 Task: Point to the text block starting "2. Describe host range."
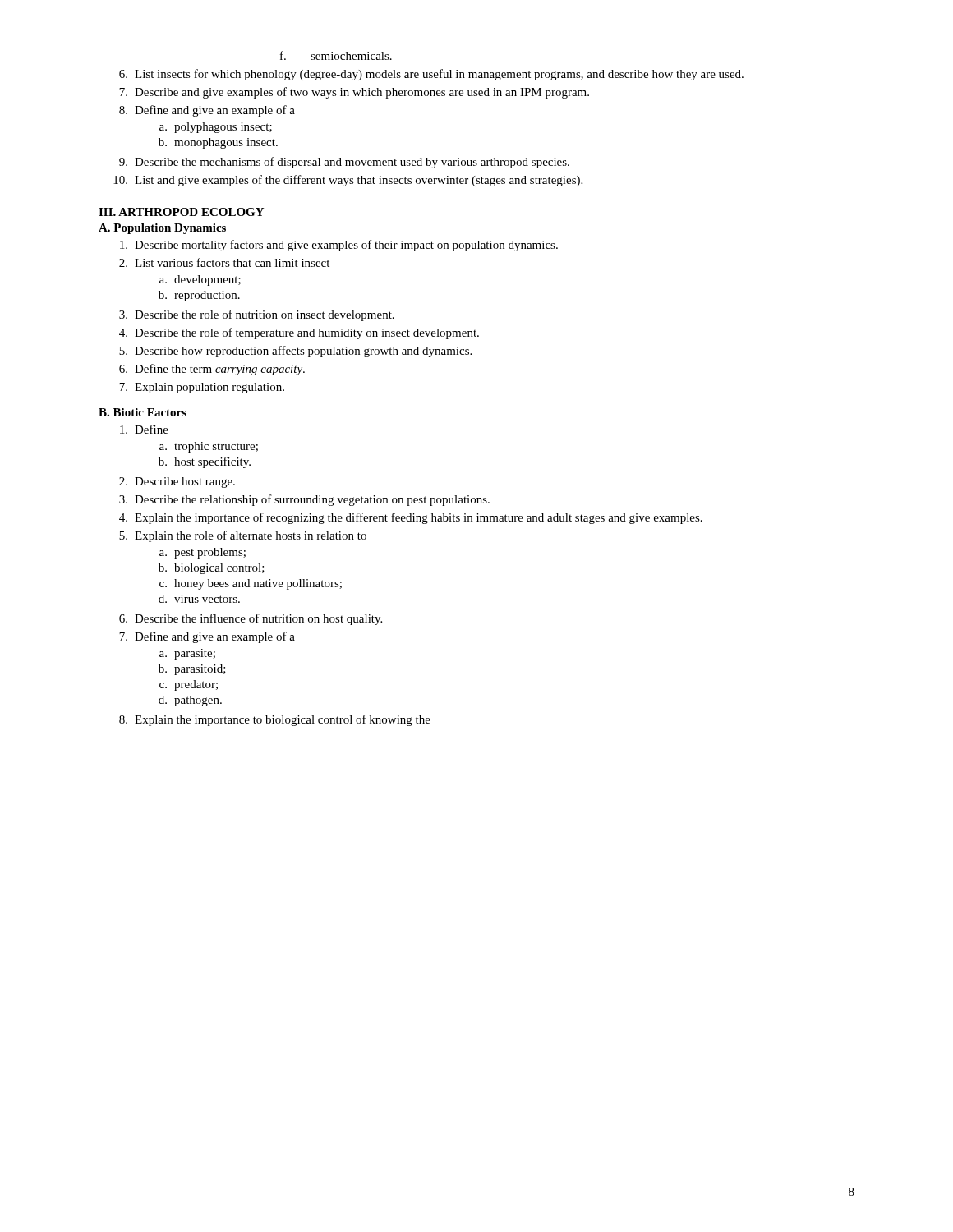pos(177,483)
